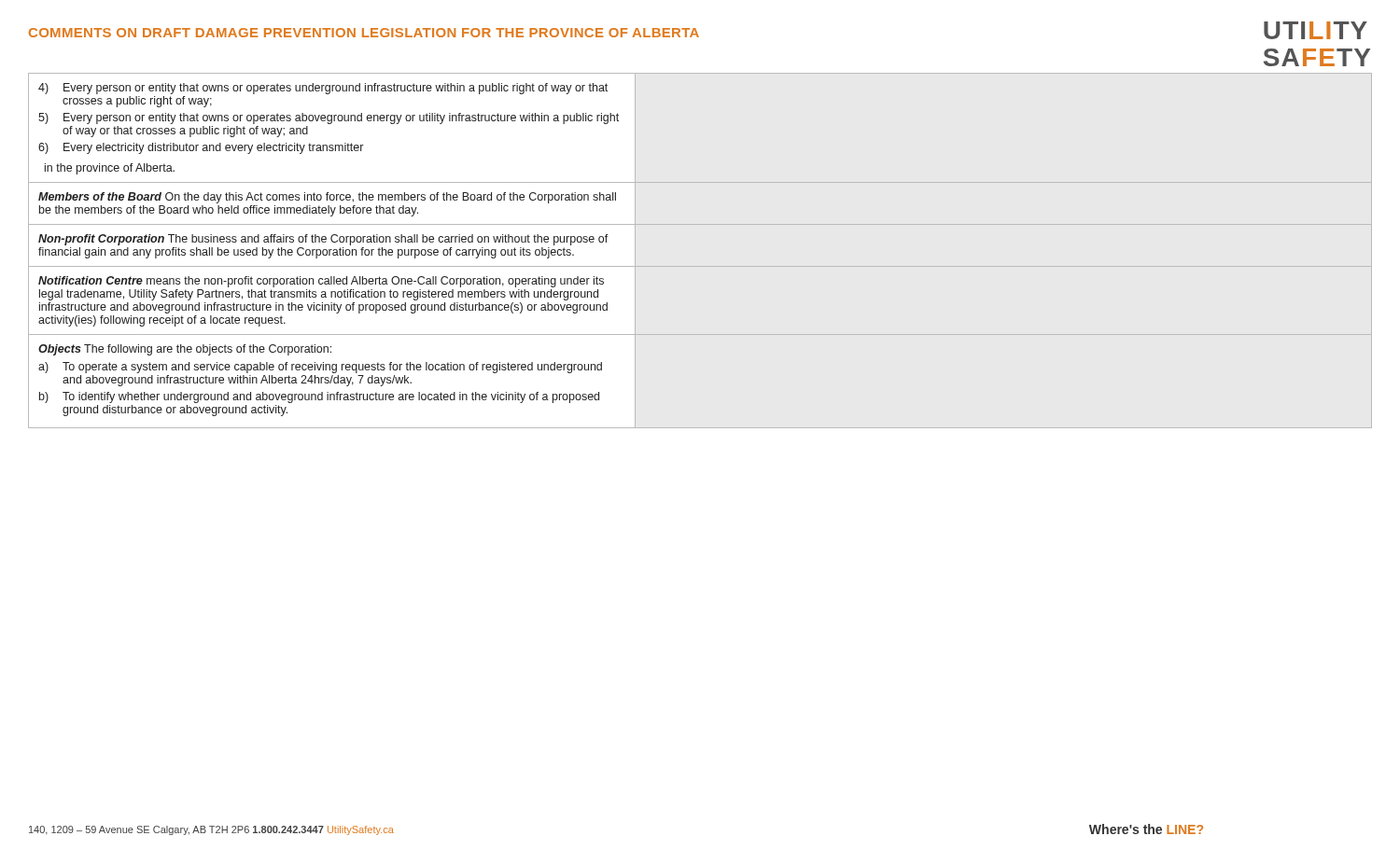Locate the table with the text "4) Every person or entity"
Viewport: 1400px width, 850px height.
700,435
